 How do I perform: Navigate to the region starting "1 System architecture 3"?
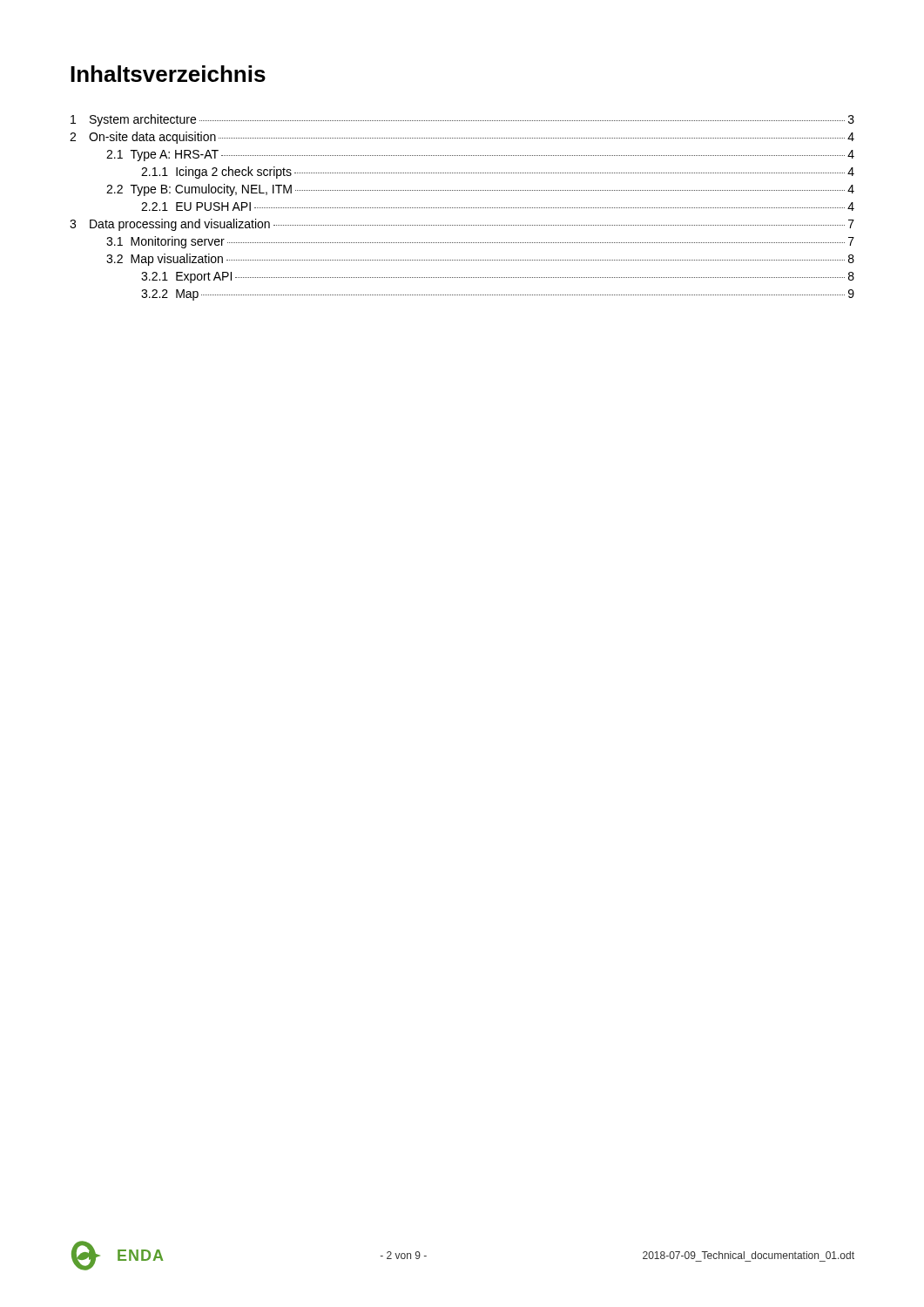462,119
